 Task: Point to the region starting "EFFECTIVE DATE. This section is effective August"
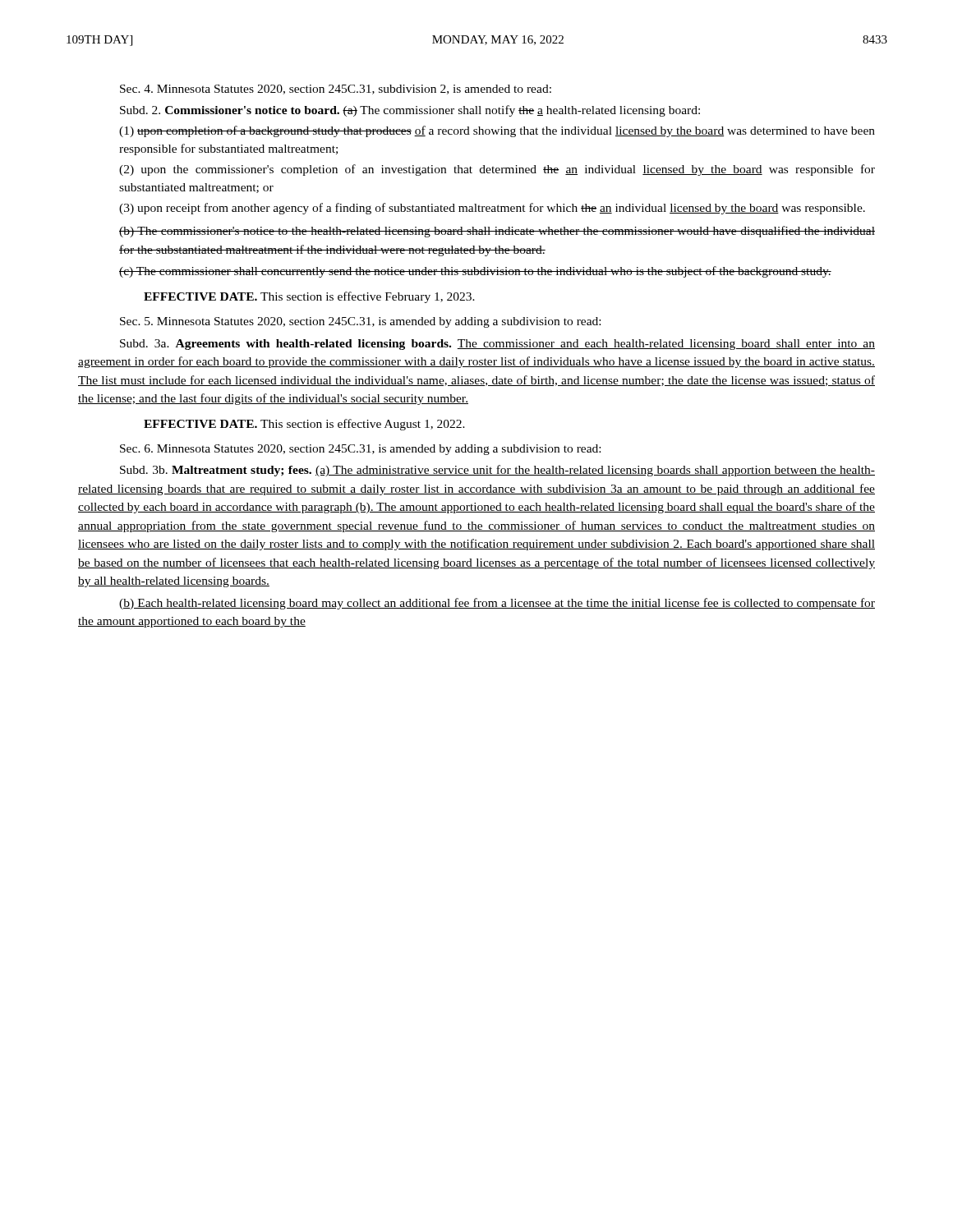[x=304, y=425]
